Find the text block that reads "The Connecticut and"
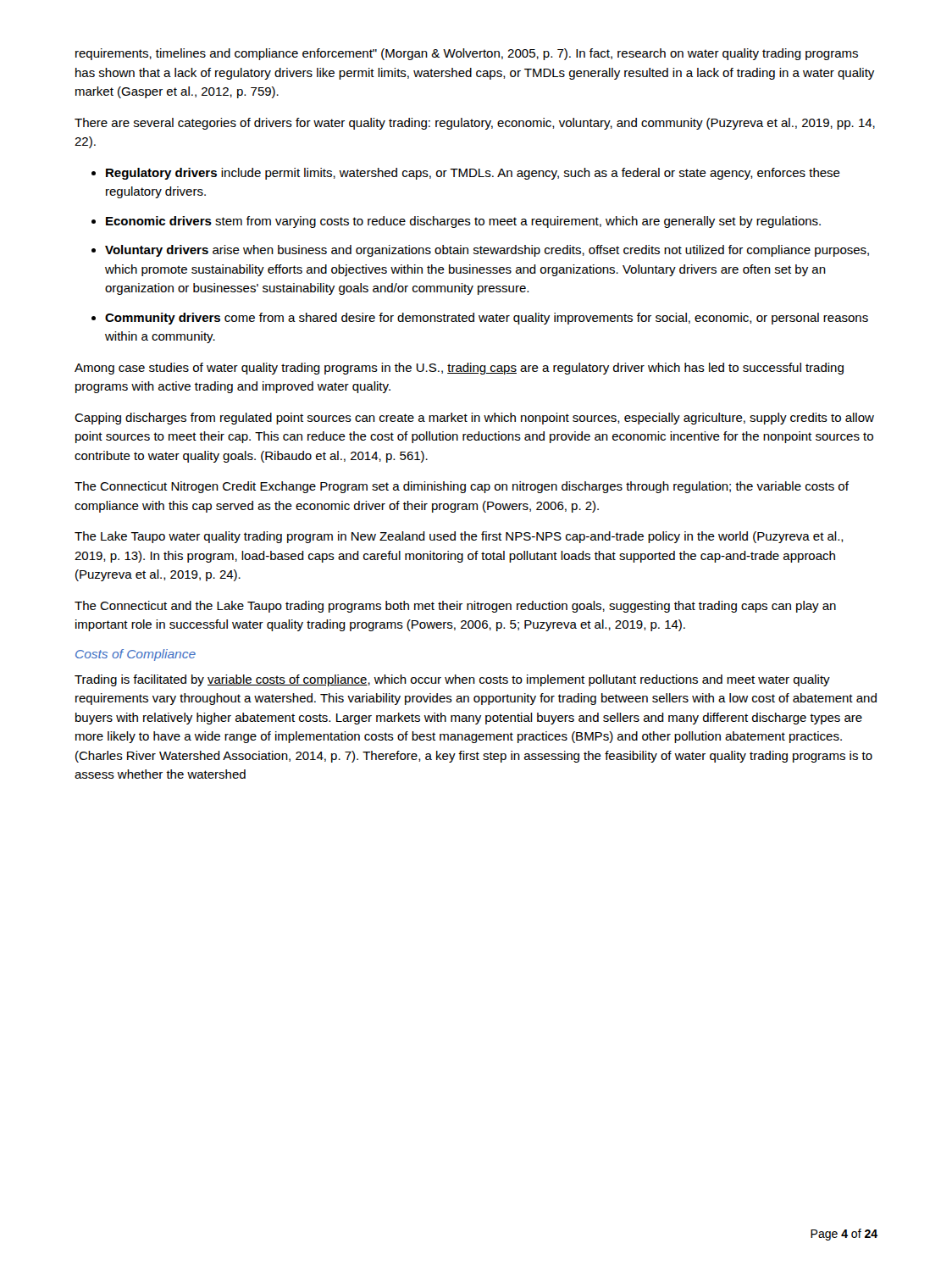The width and height of the screenshot is (952, 1271). pos(455,615)
